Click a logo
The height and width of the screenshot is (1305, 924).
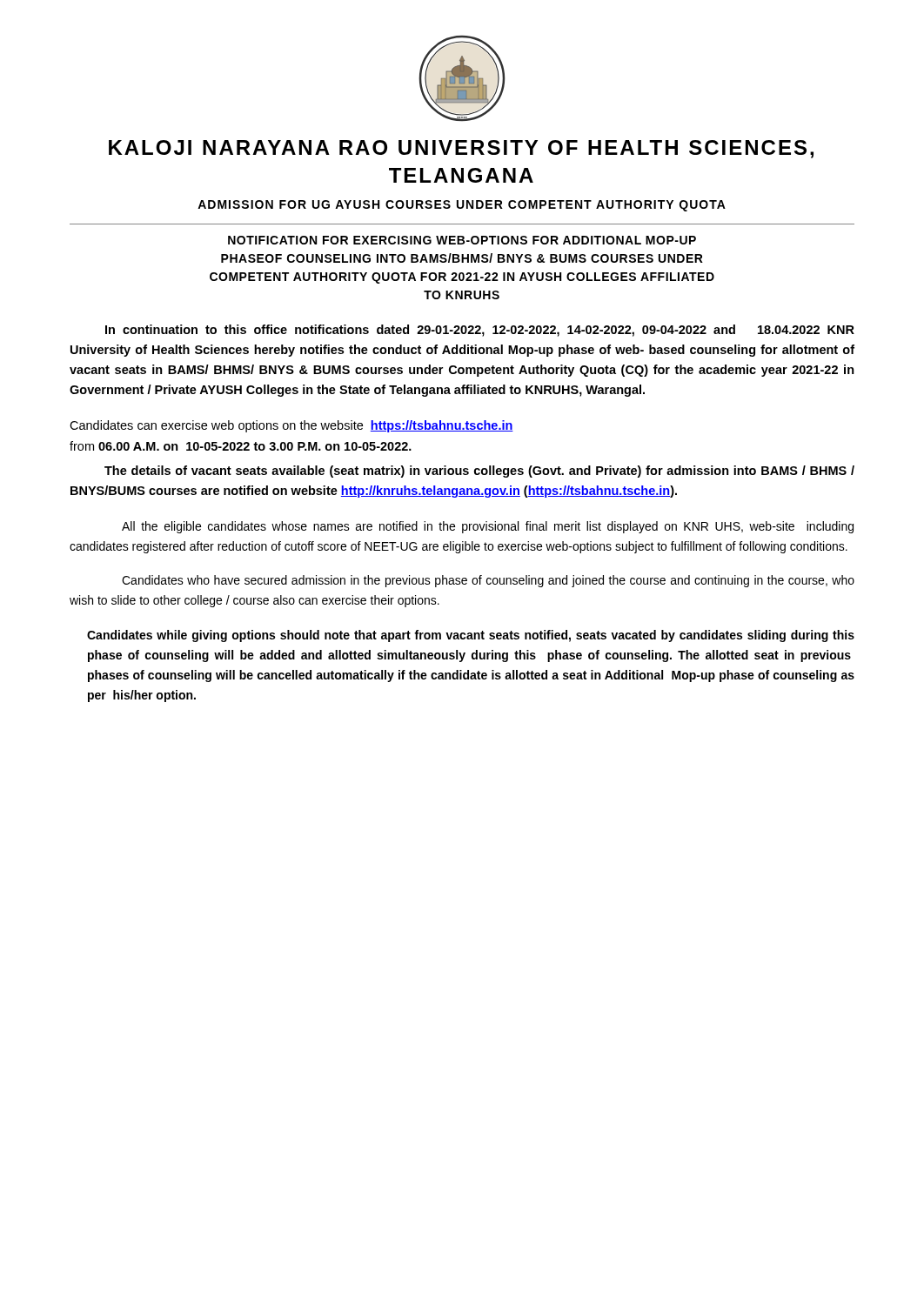tap(462, 80)
